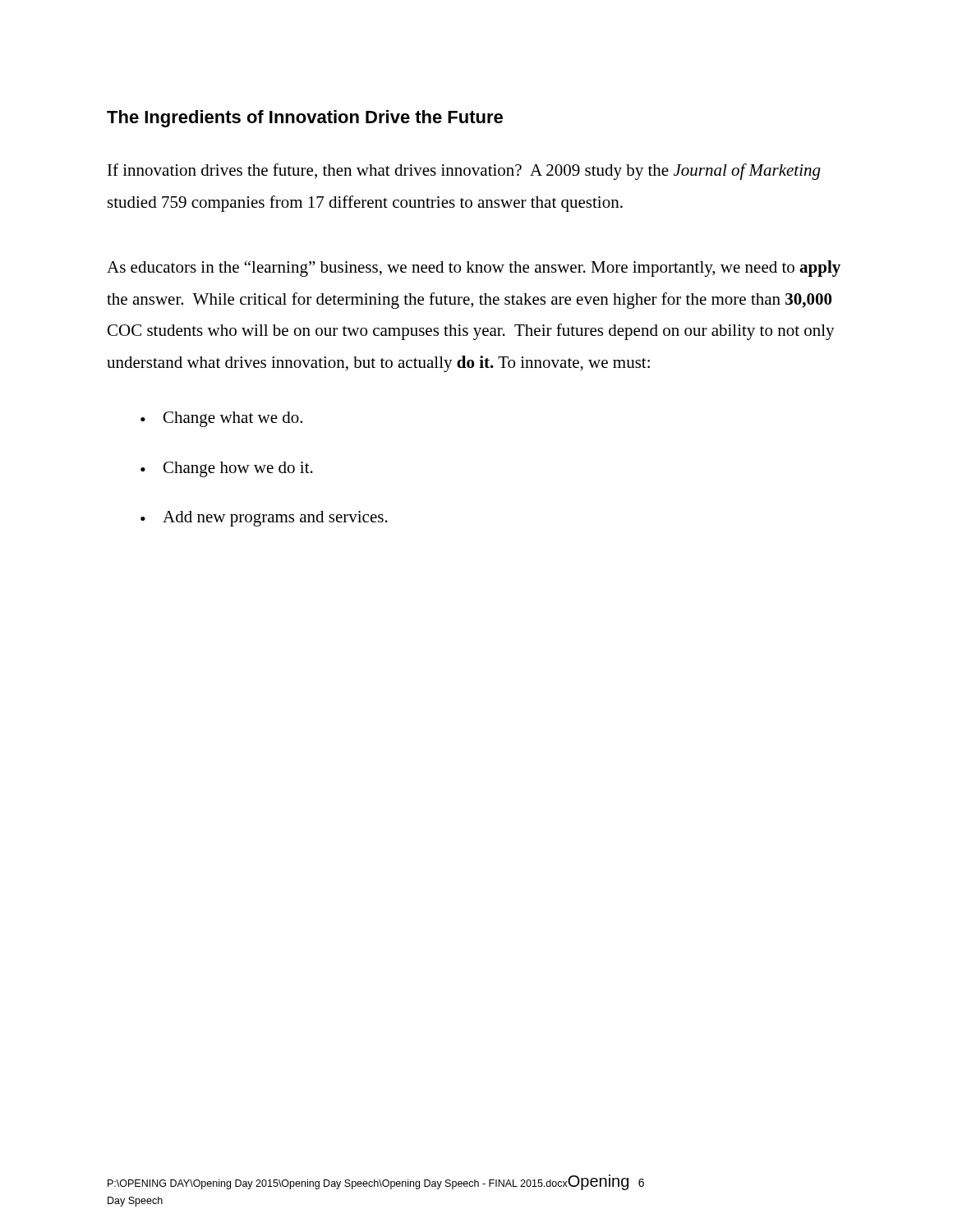
Task: Where is the passage that starts "As educators in the “learning” business,"?
Action: (x=474, y=315)
